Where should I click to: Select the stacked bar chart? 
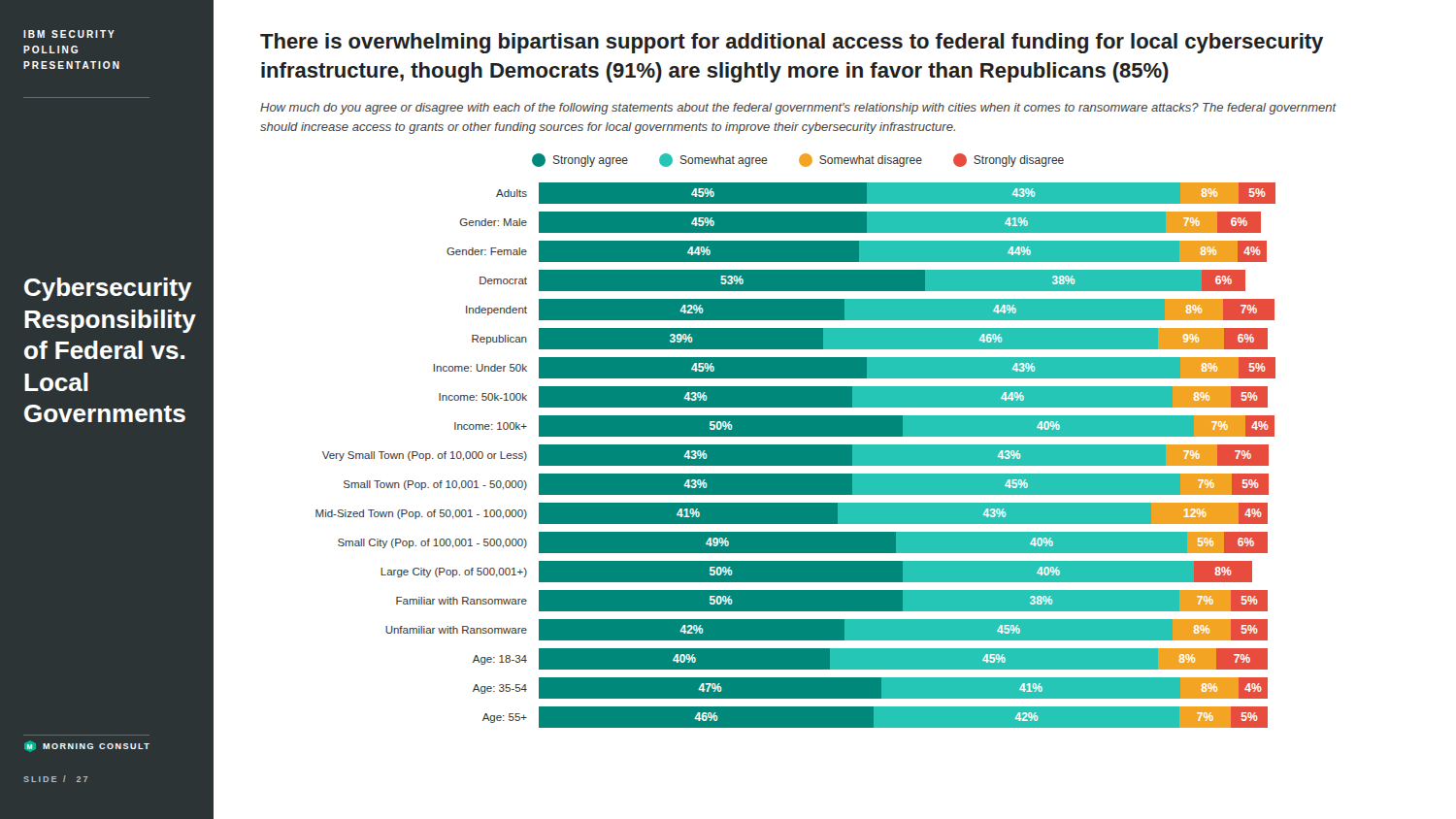[x=839, y=455]
